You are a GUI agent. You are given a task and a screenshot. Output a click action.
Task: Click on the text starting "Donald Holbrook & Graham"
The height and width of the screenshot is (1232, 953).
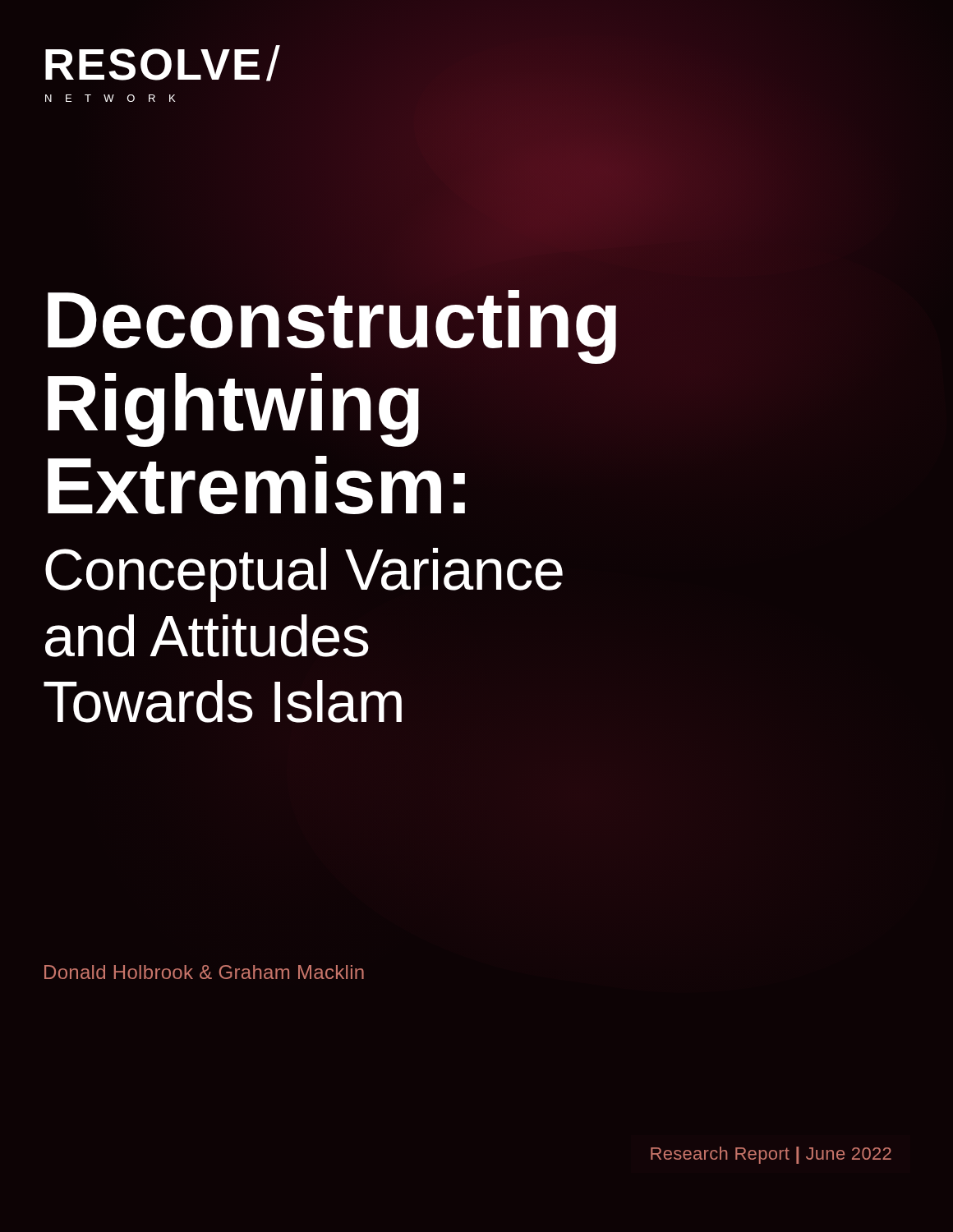204,972
